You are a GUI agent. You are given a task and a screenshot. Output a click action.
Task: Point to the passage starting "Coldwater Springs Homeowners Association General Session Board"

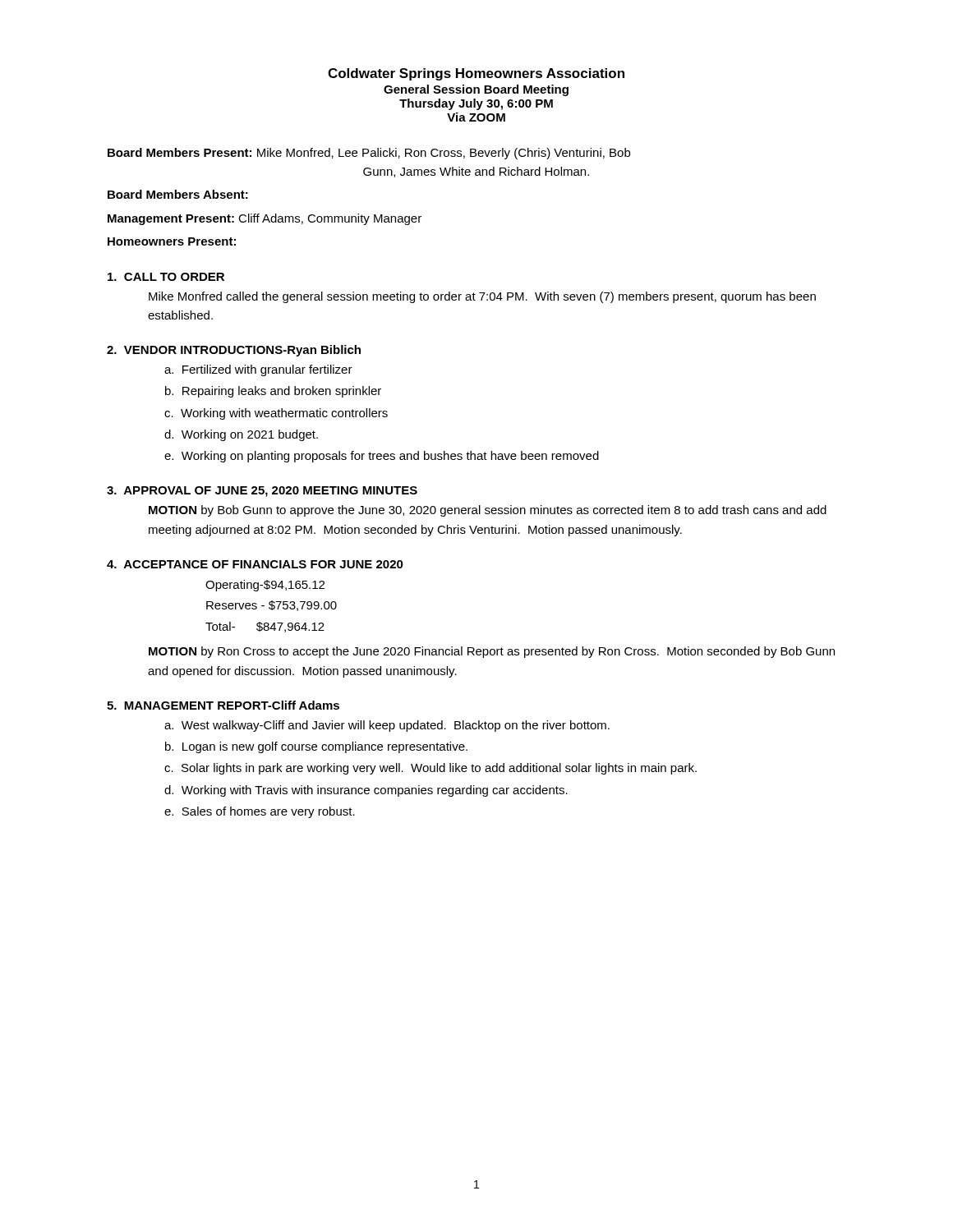(476, 95)
